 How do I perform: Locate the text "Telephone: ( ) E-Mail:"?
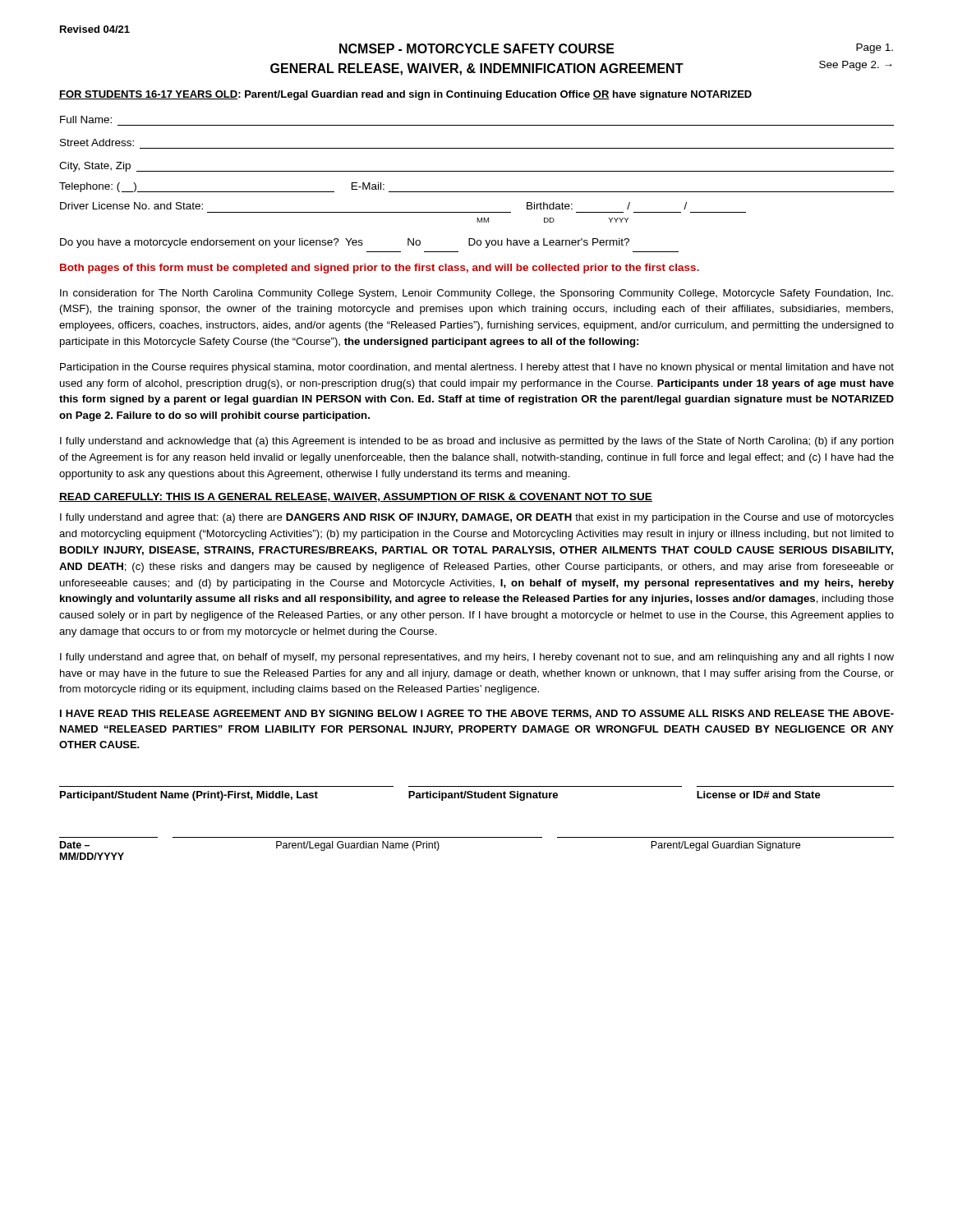point(476,186)
